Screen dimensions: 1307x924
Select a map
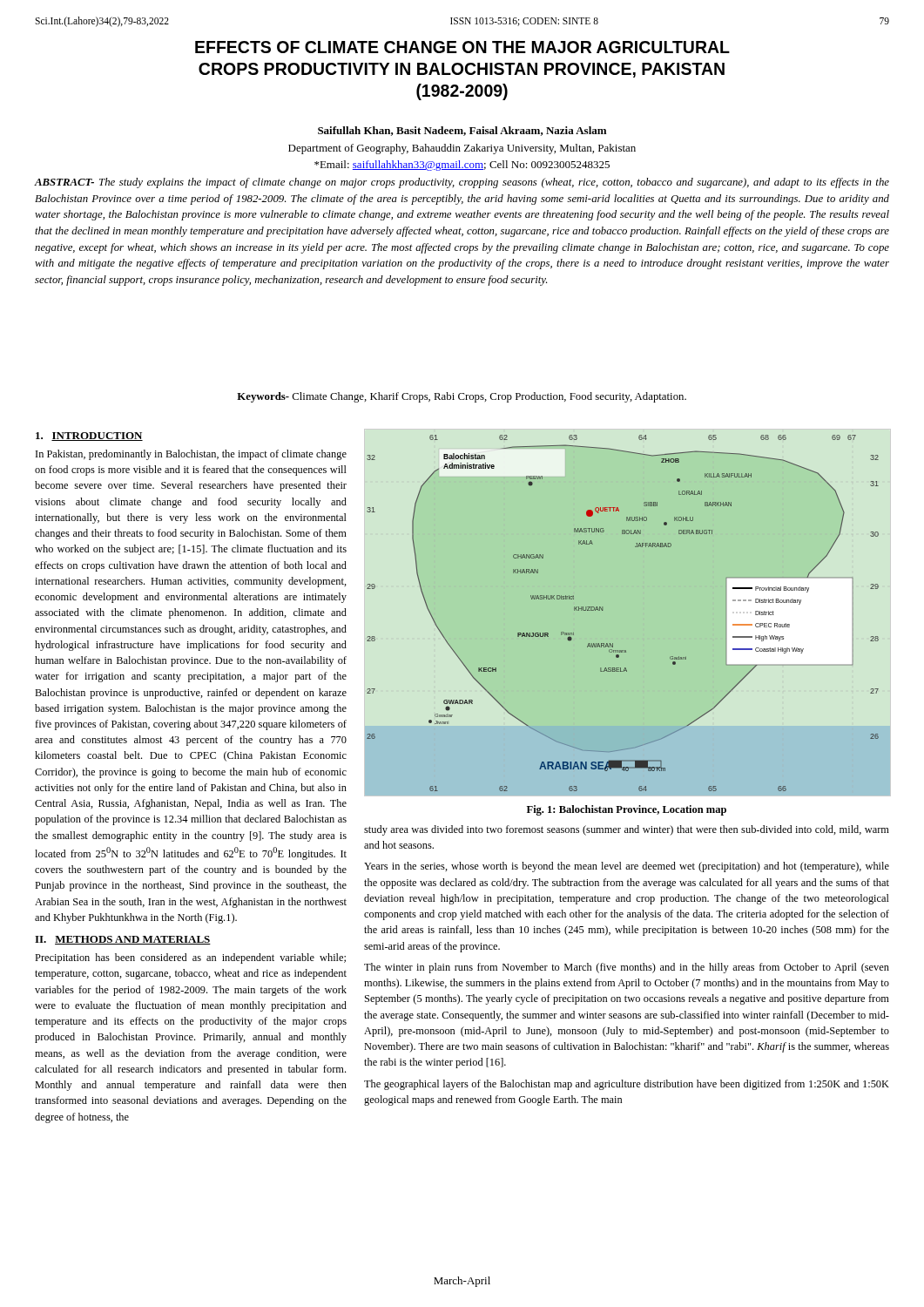coord(627,614)
